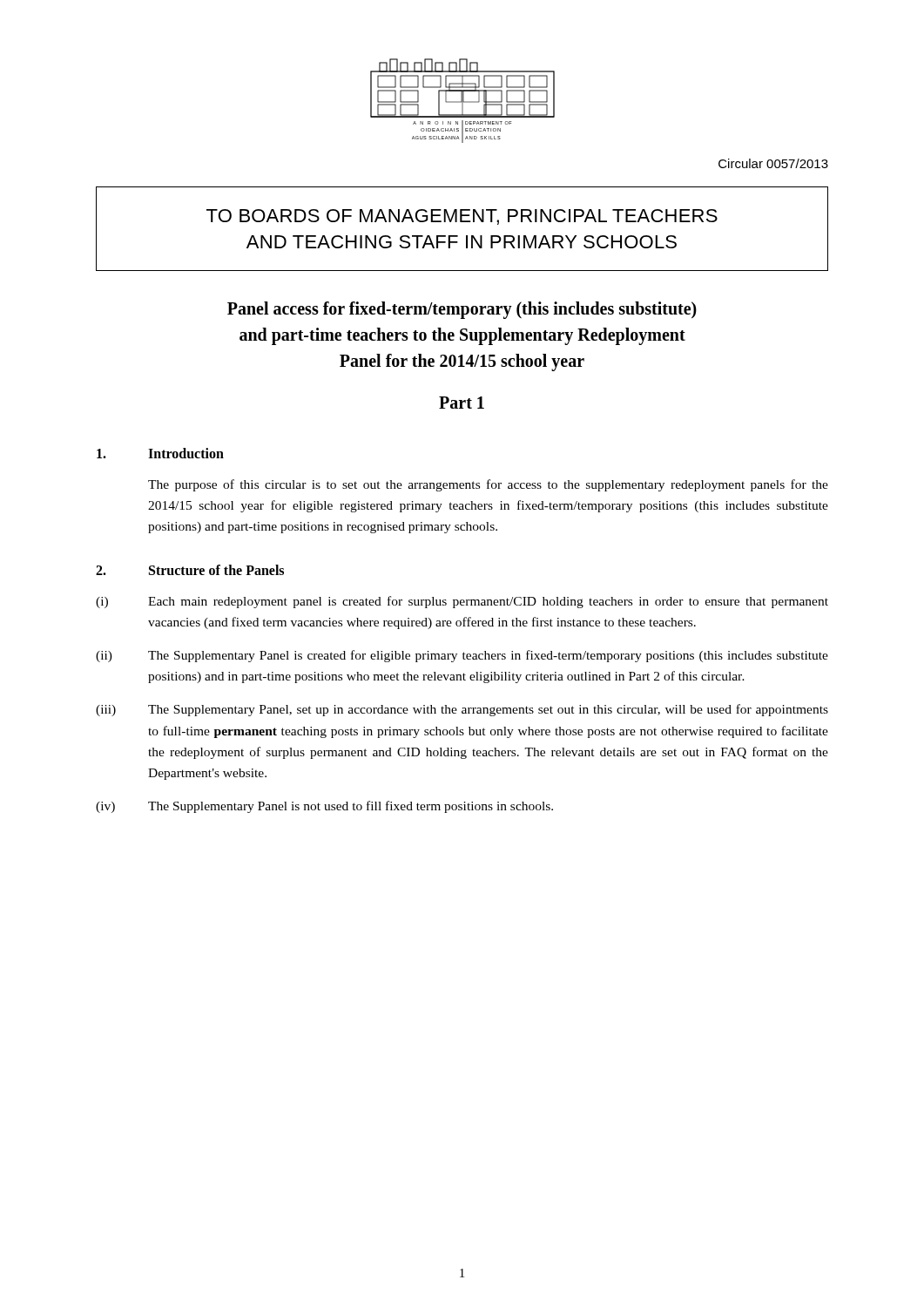Select the text starting "Part 1"
924x1307 pixels.
pos(462,403)
